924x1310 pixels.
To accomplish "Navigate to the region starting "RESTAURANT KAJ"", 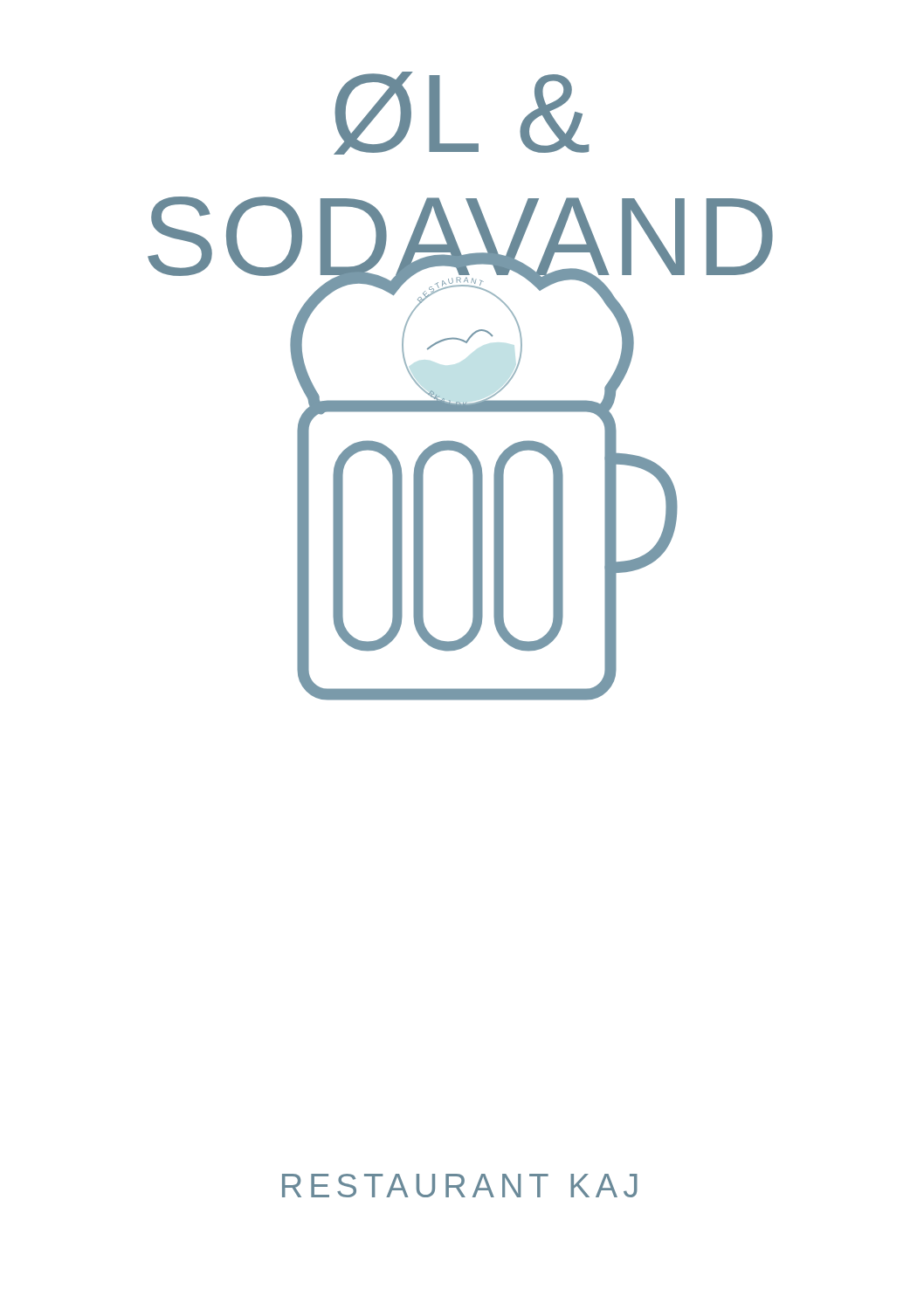I will point(462,1186).
